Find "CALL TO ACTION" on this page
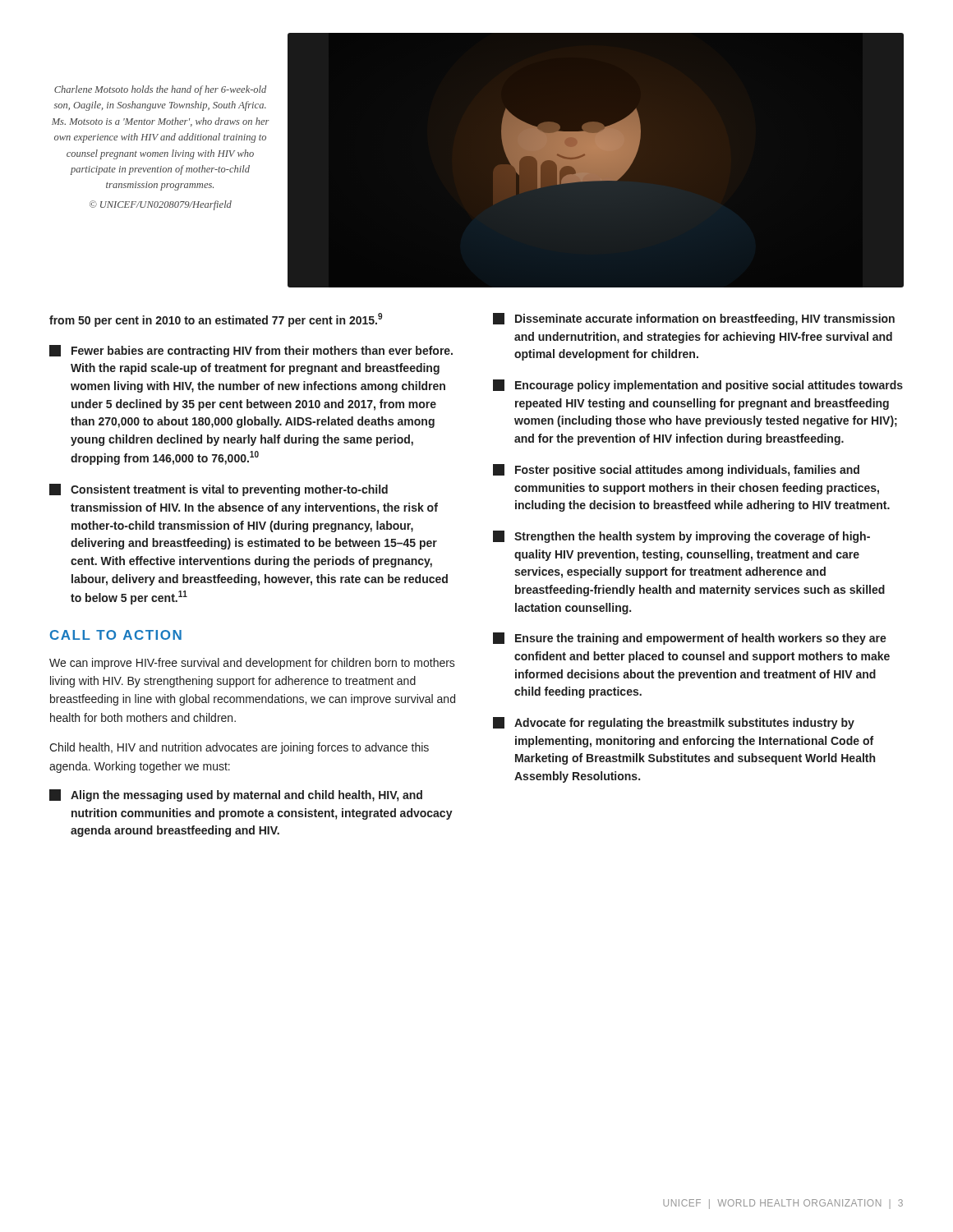This screenshot has height=1232, width=953. point(116,635)
